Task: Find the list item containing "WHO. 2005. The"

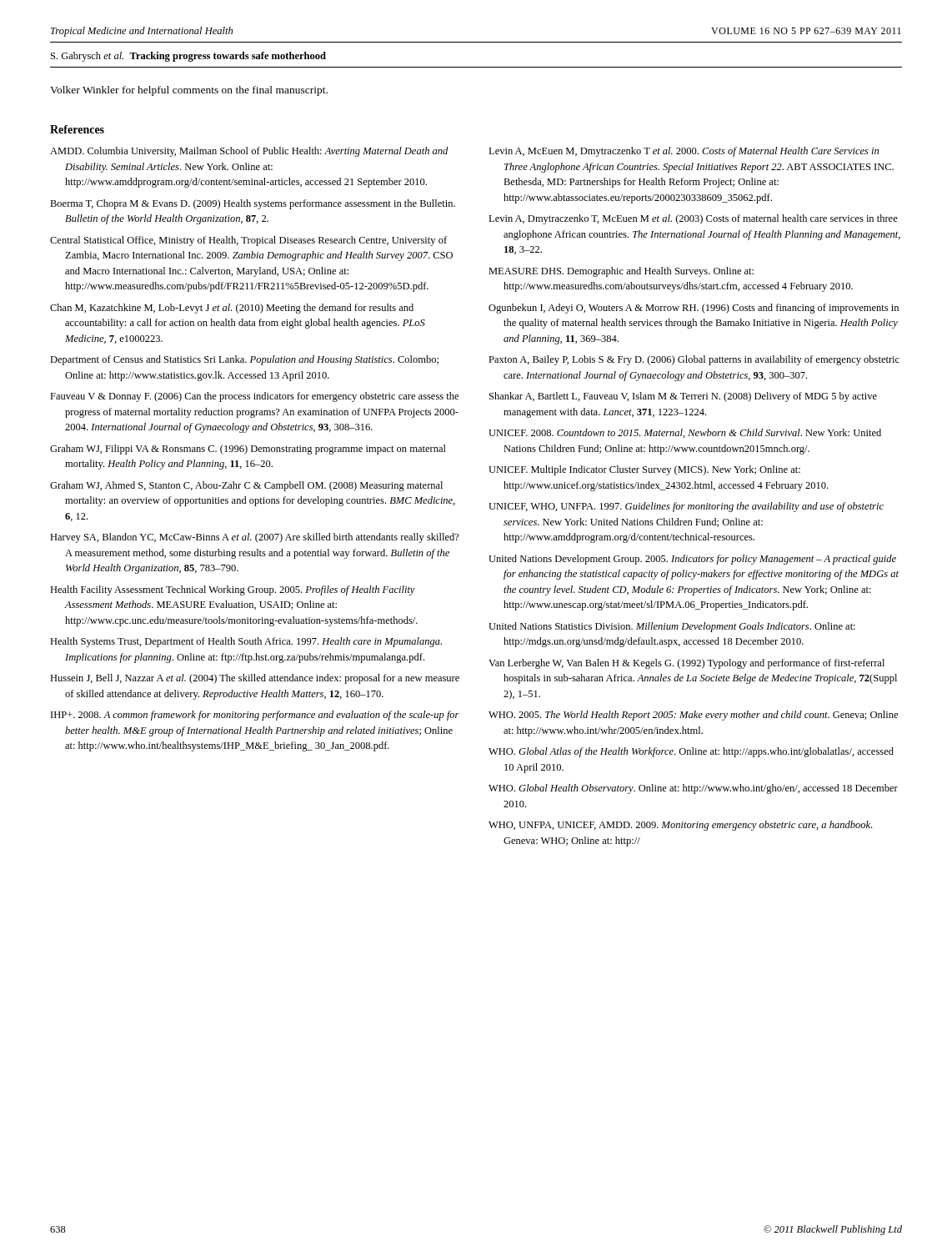Action: pyautogui.click(x=693, y=722)
